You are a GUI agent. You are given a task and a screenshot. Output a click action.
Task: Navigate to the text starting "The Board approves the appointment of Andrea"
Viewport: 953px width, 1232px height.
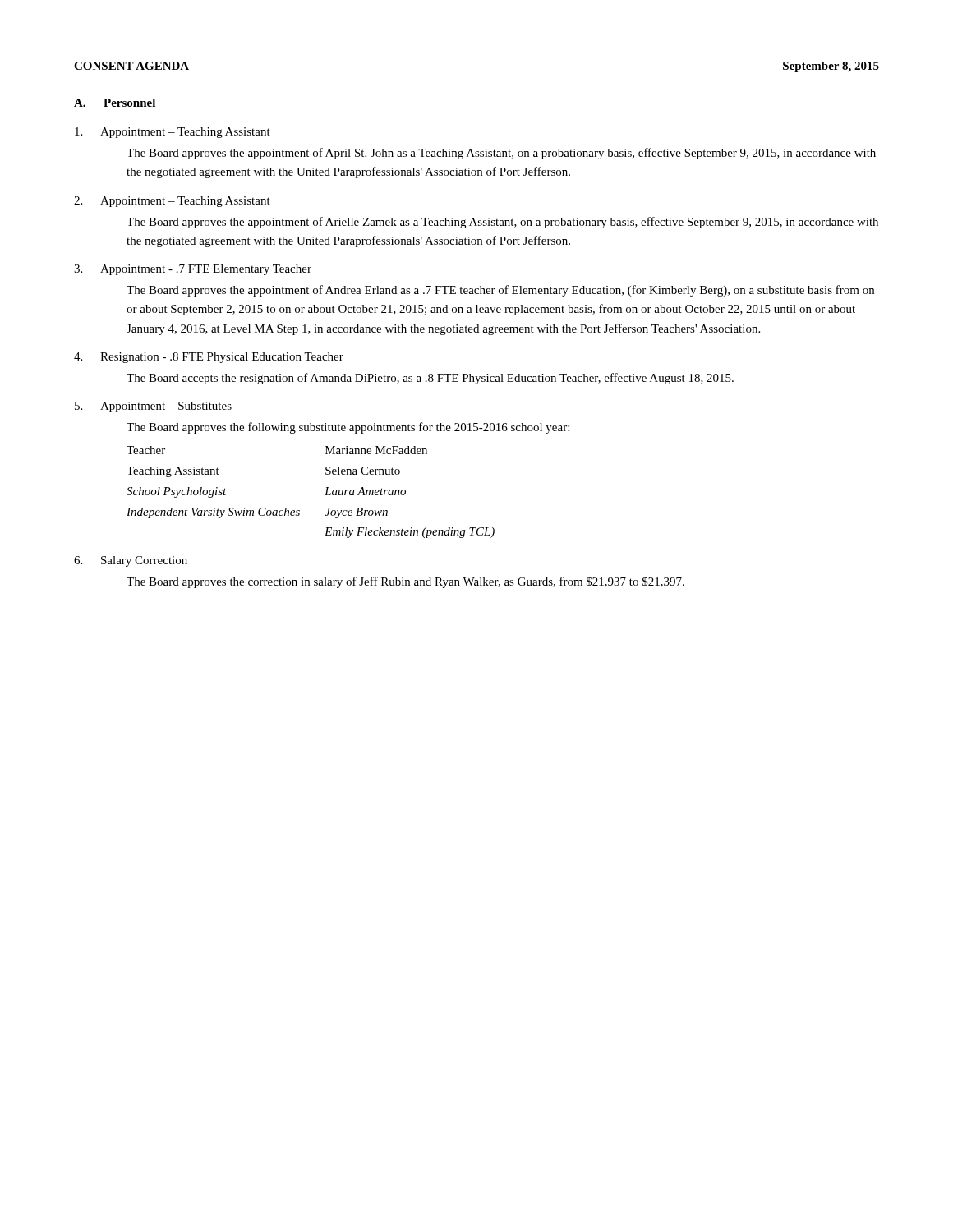[x=501, y=309]
